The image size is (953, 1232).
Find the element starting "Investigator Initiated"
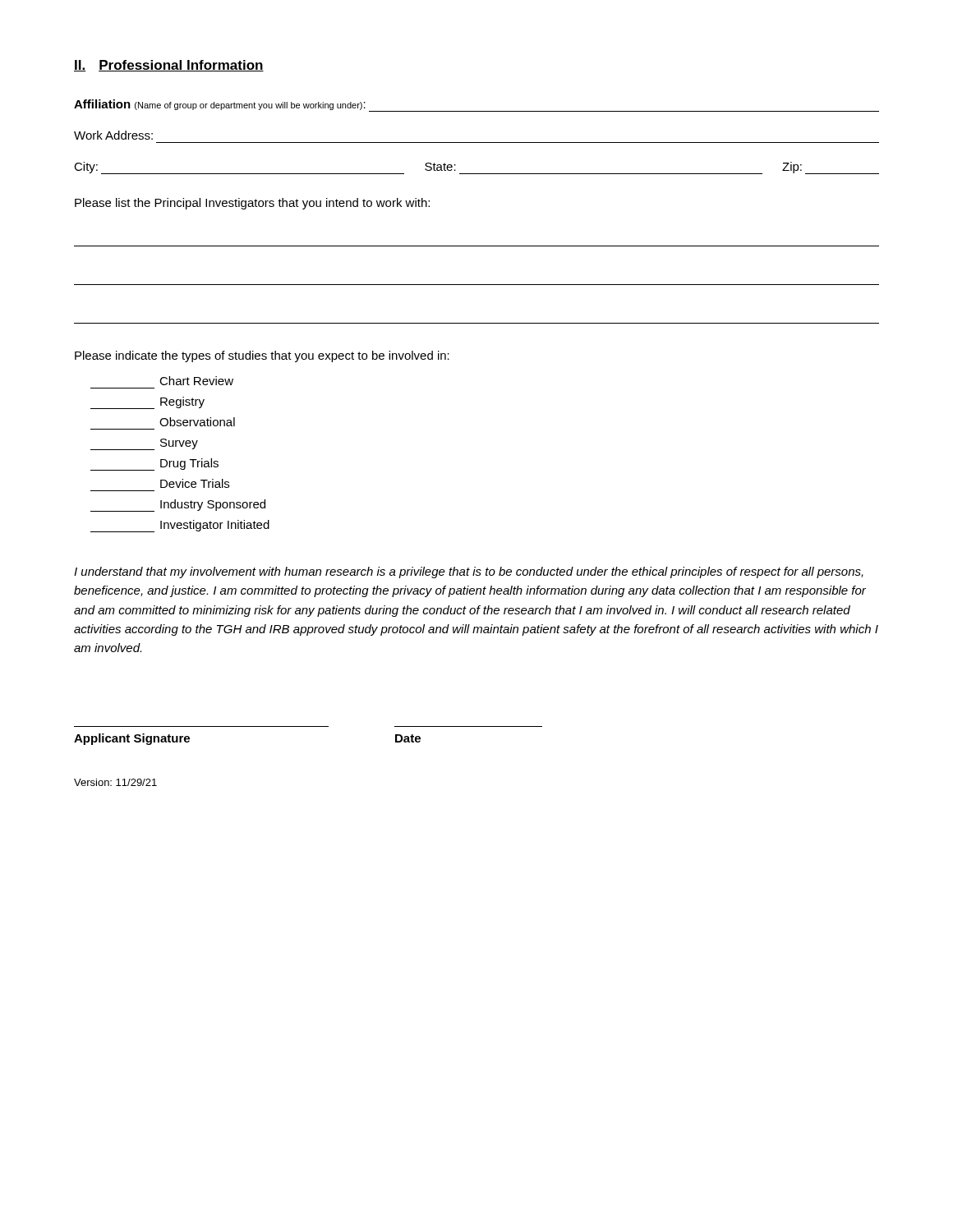coord(180,525)
